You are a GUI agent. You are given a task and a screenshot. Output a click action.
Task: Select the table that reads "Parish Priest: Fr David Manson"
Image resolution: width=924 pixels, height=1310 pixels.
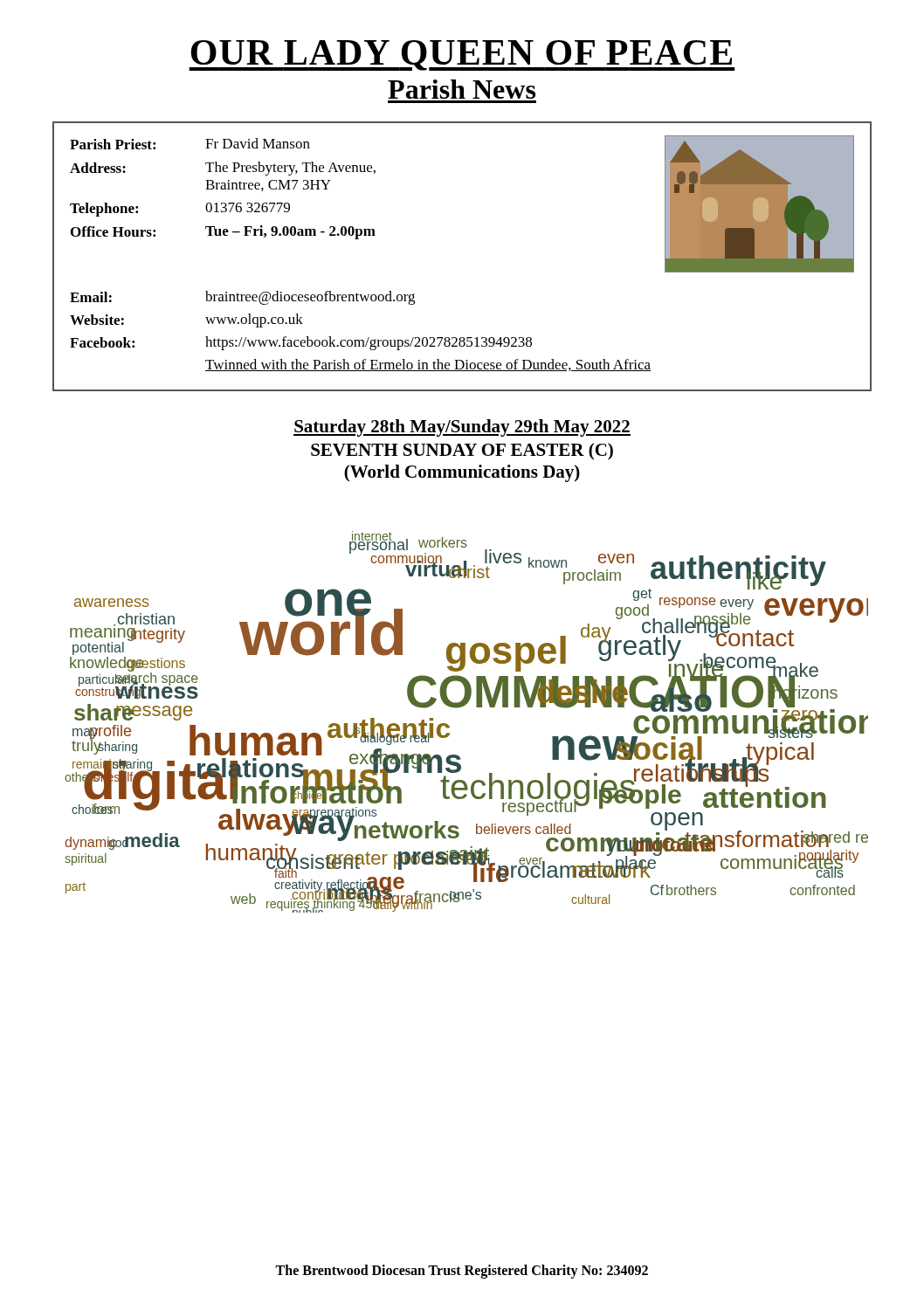pyautogui.click(x=462, y=256)
